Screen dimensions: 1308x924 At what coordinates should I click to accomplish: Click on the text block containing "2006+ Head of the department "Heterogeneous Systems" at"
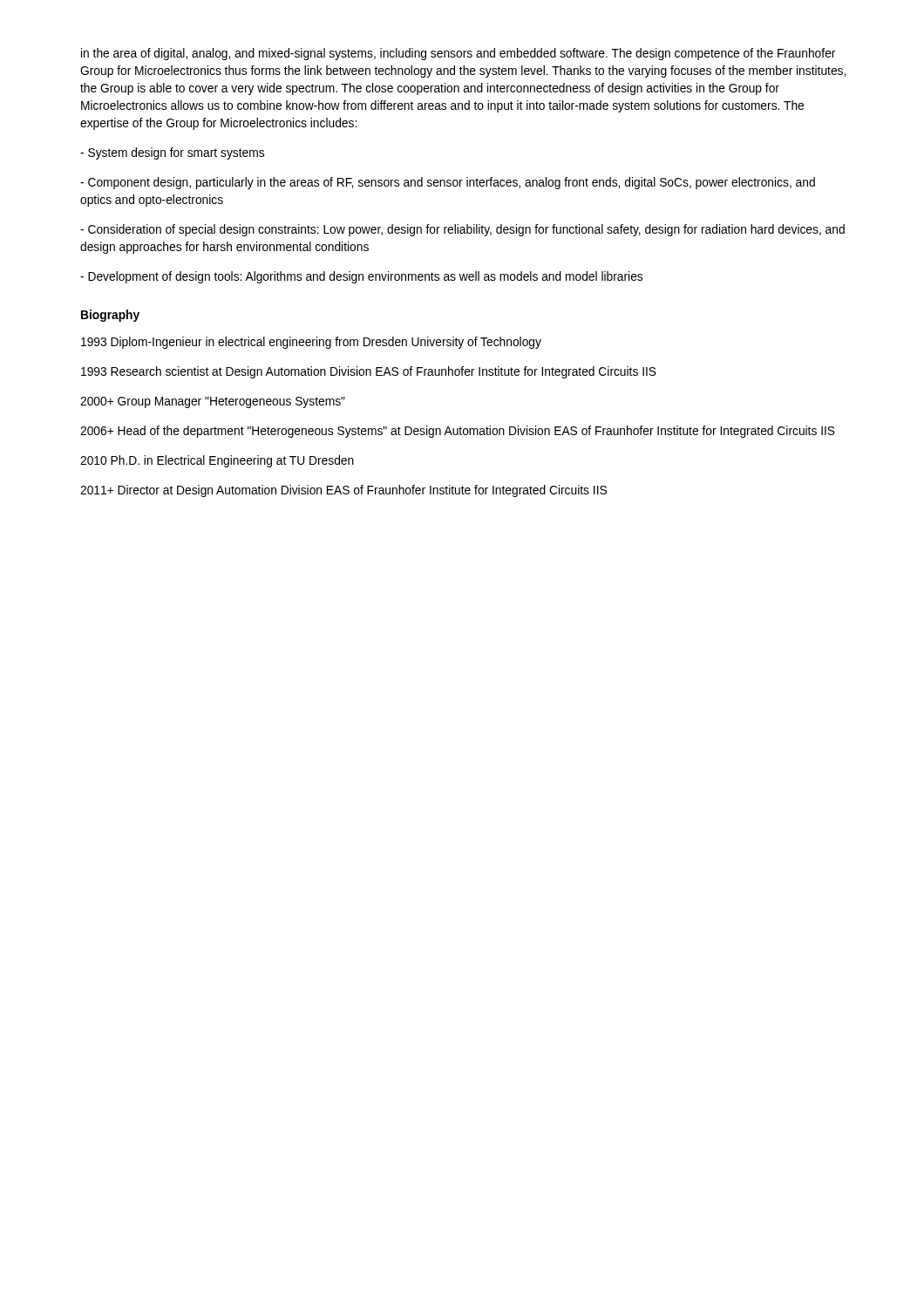pos(458,431)
